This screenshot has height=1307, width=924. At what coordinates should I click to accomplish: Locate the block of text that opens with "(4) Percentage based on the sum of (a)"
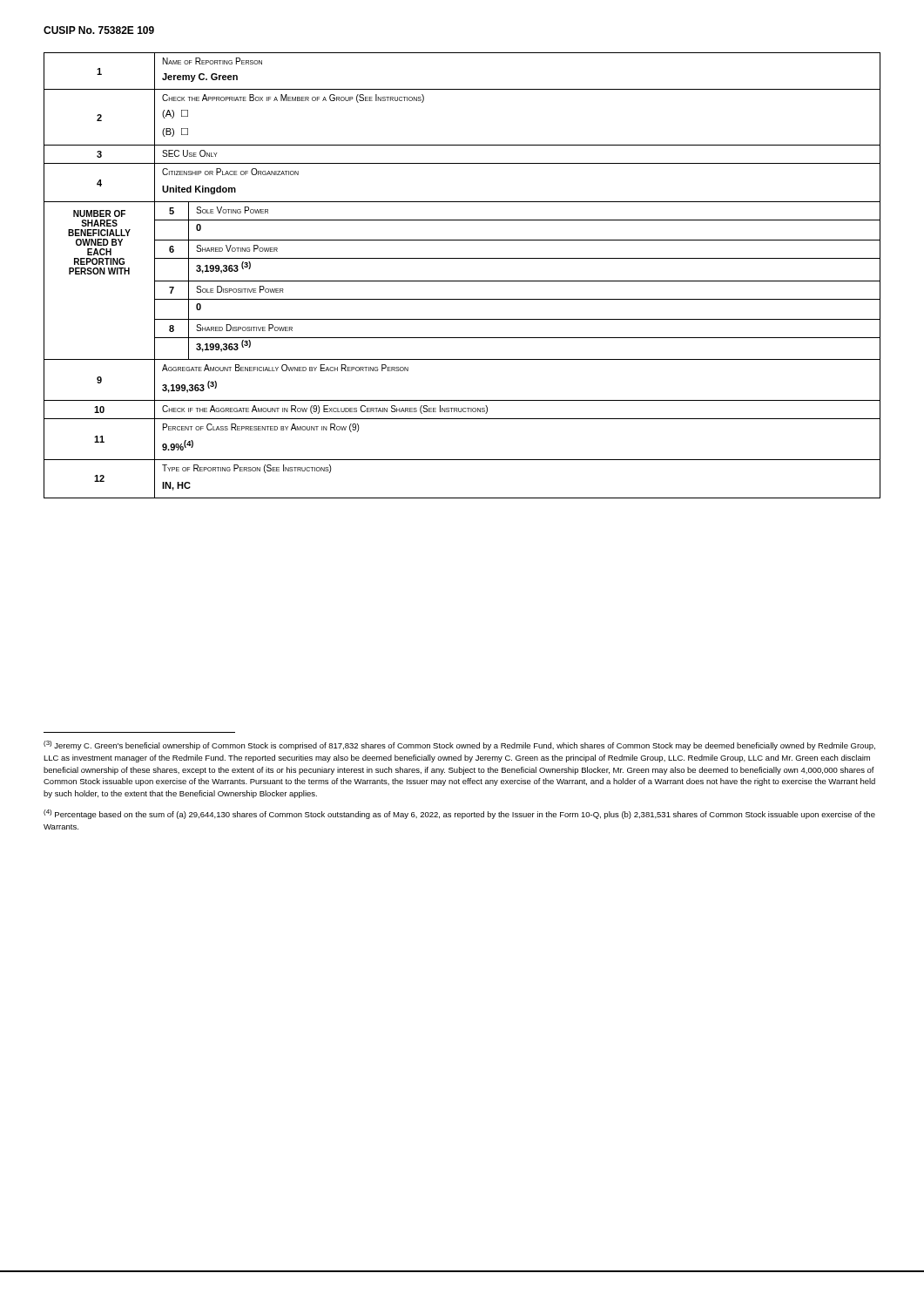tap(459, 819)
